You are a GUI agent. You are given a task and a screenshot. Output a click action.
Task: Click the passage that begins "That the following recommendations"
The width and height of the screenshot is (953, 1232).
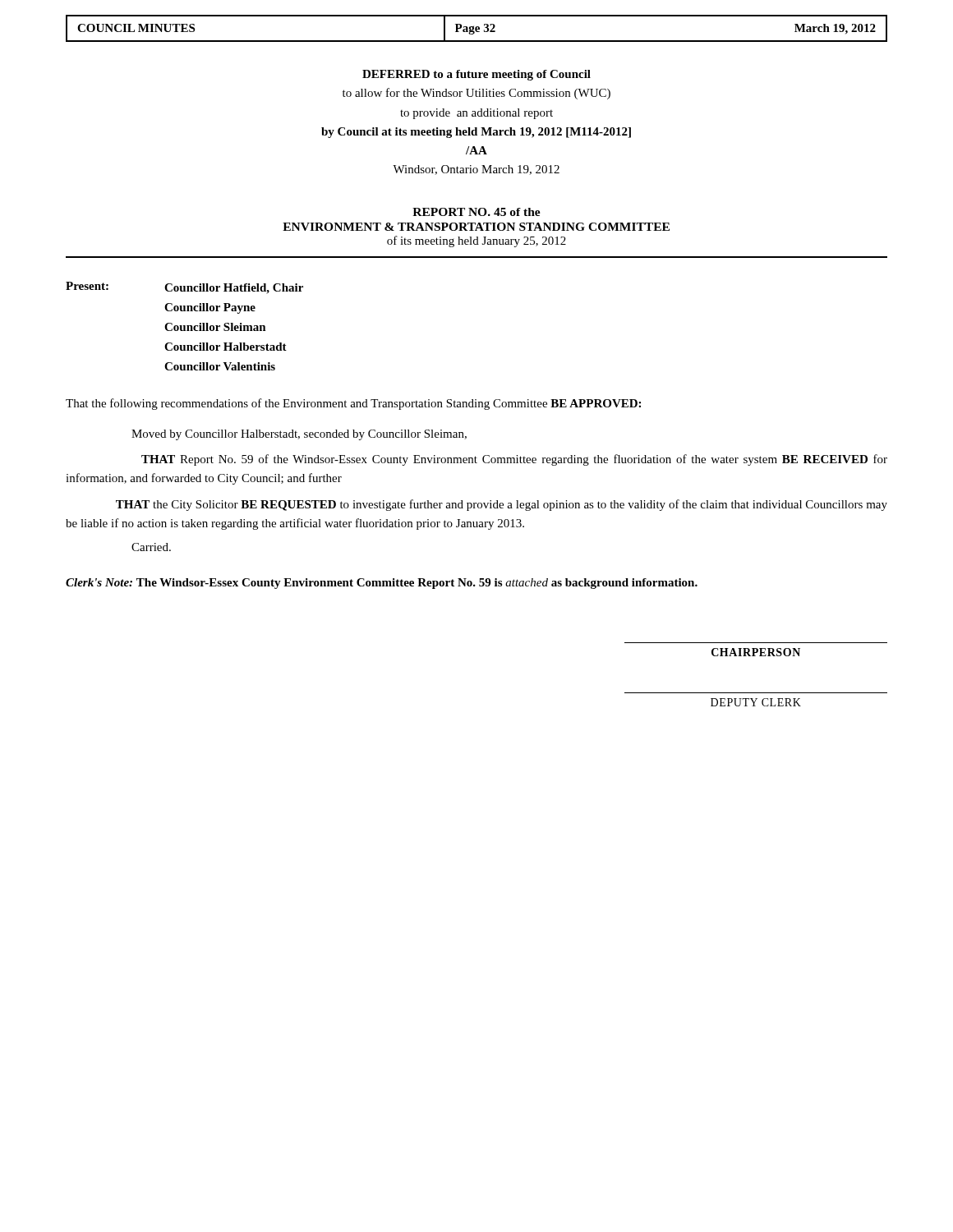pos(354,403)
